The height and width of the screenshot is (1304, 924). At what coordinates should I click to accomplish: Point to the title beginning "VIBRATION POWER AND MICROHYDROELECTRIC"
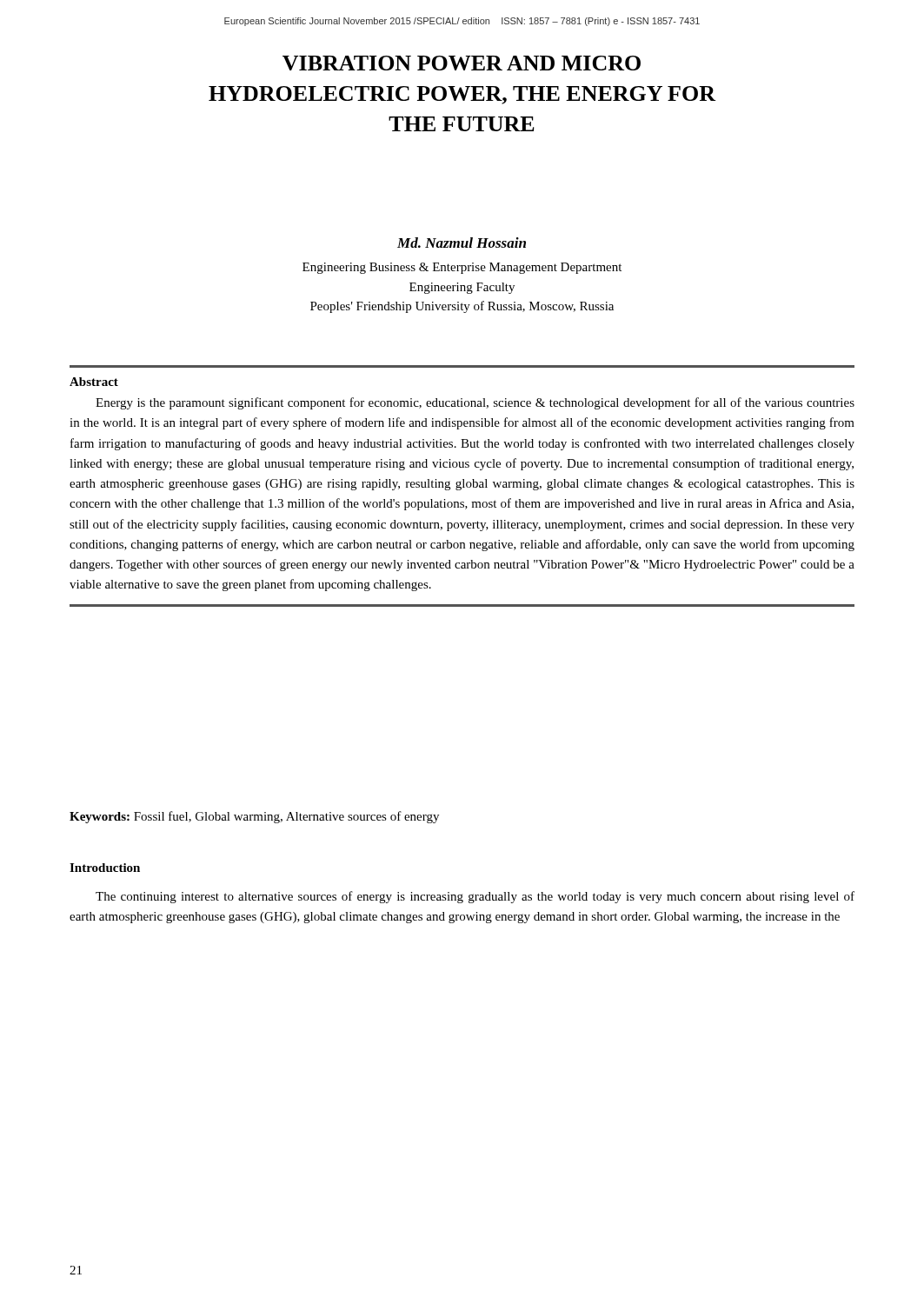462,94
